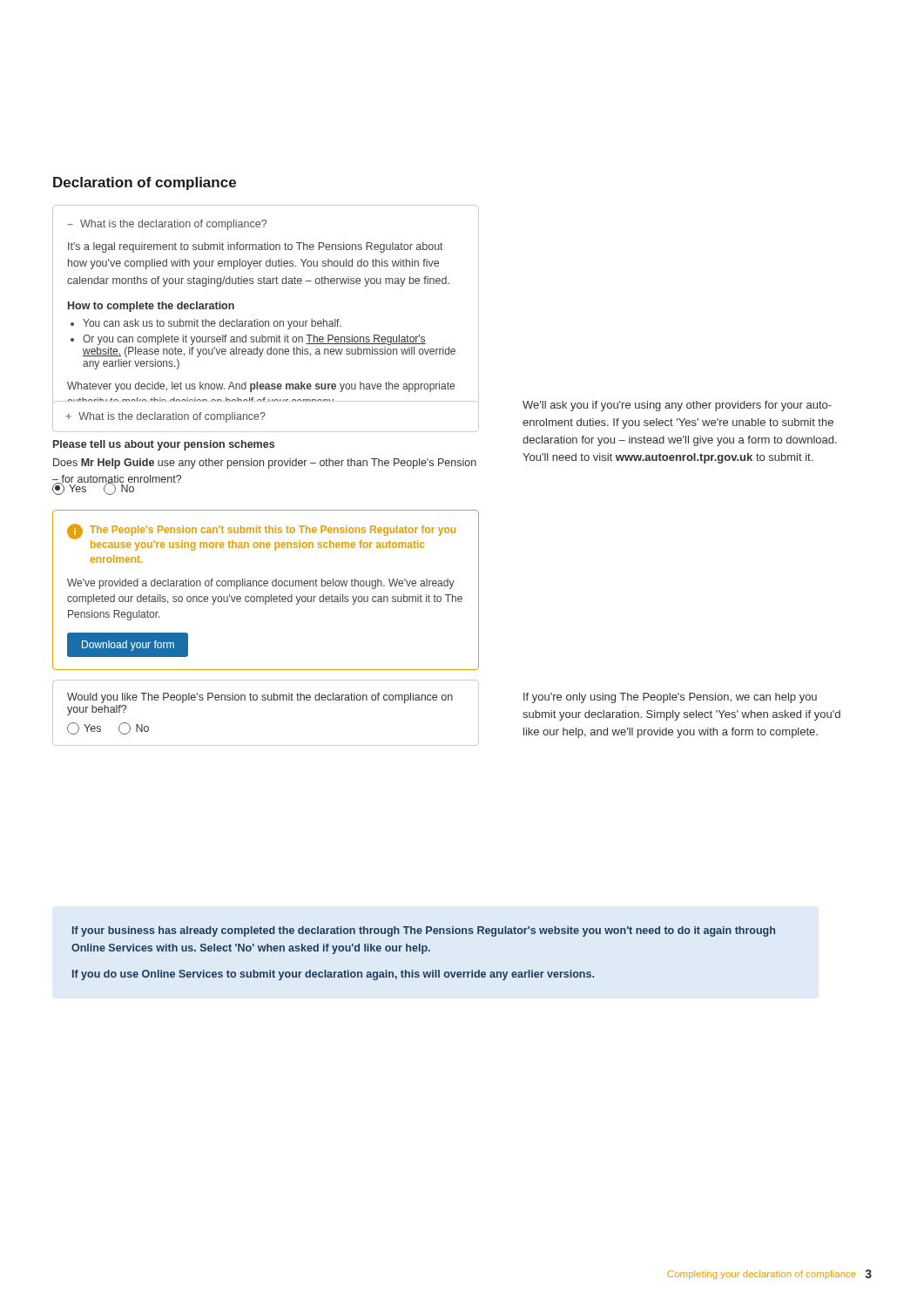Navigate to the block starting "Does Mr Help"

tap(264, 471)
